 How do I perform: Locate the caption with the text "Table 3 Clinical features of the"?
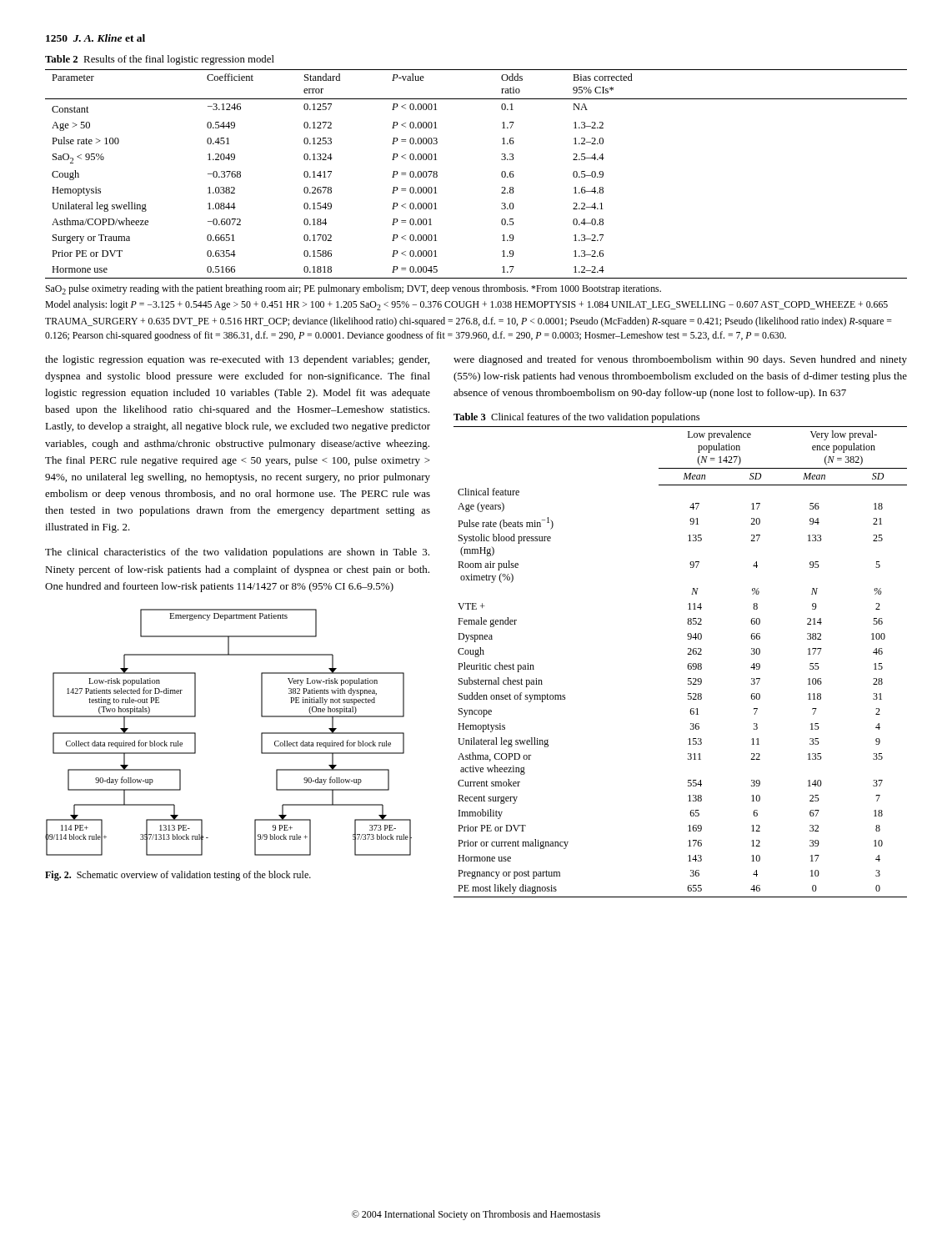pyautogui.click(x=577, y=417)
